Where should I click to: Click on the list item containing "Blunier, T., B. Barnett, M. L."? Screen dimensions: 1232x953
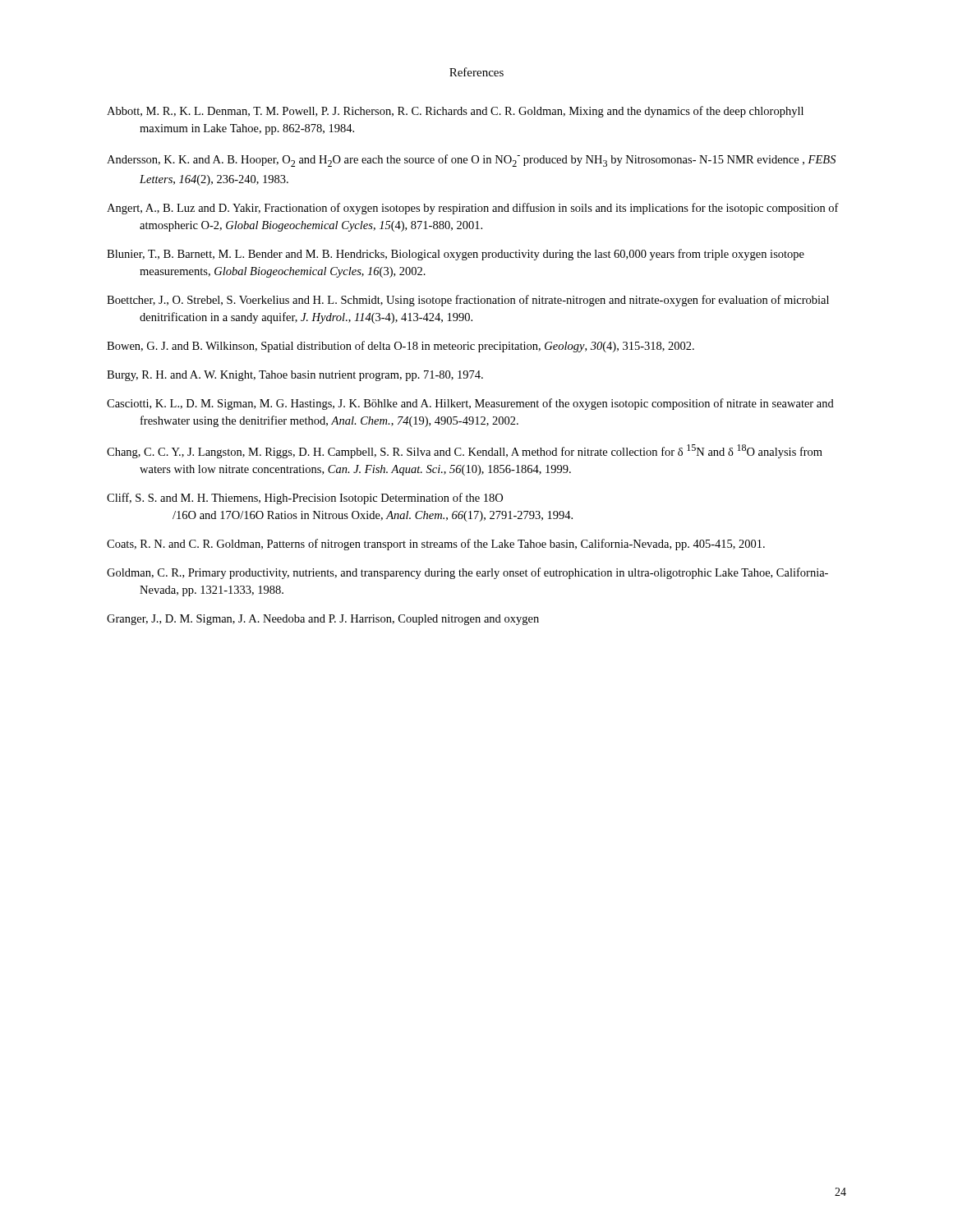pos(456,263)
